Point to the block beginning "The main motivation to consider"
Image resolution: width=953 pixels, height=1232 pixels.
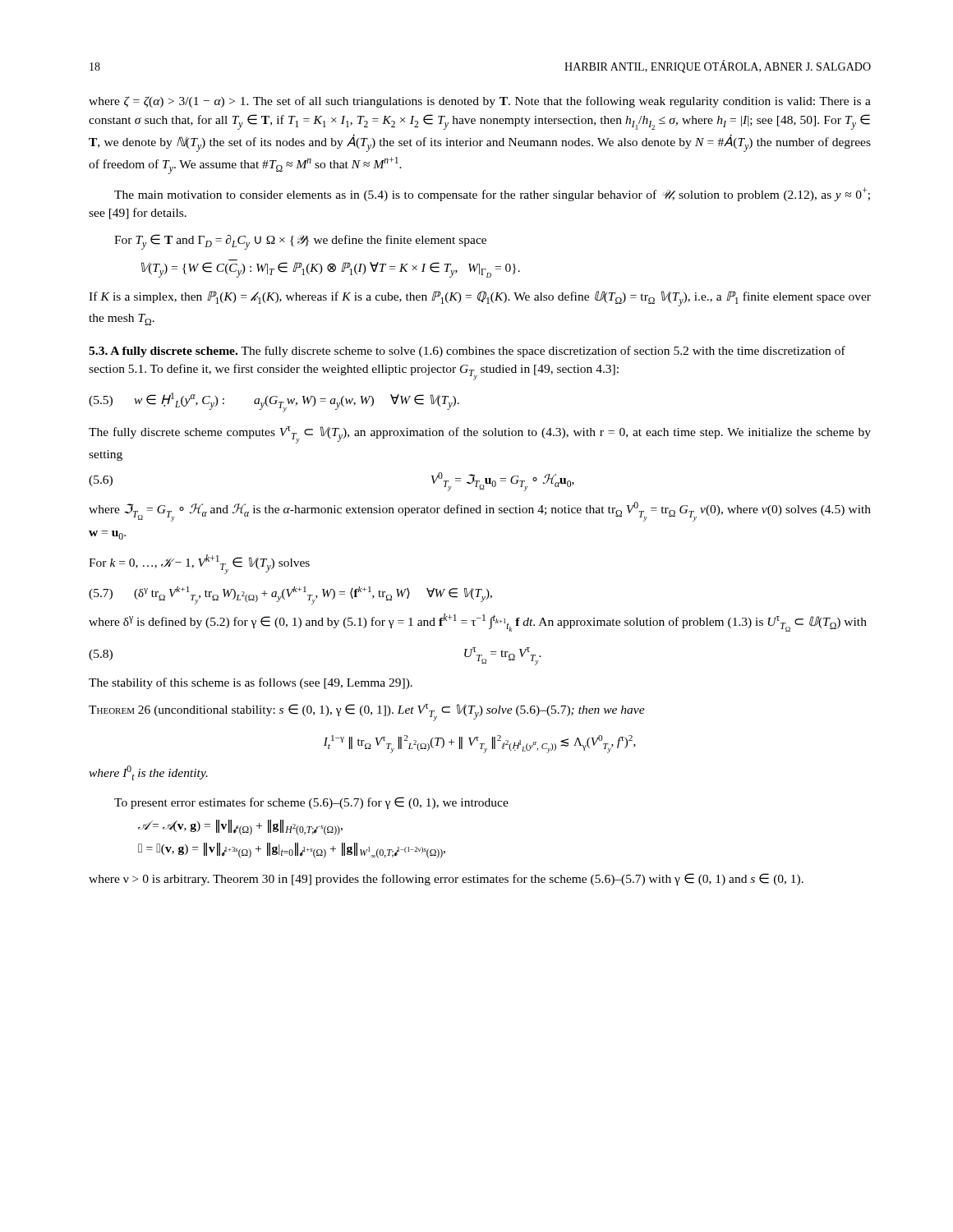pos(480,204)
